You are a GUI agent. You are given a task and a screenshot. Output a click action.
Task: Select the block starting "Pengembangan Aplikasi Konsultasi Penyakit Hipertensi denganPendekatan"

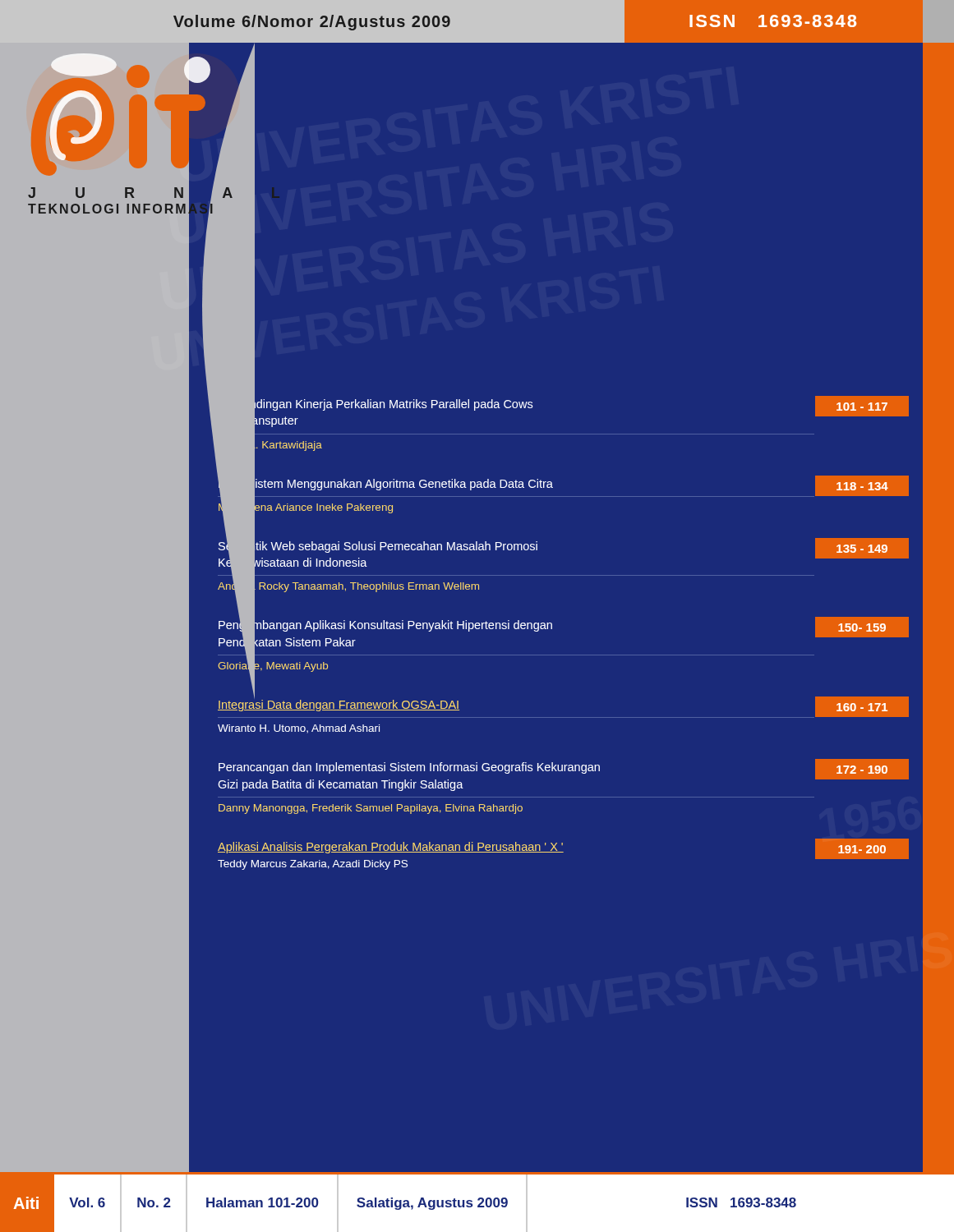tap(563, 645)
